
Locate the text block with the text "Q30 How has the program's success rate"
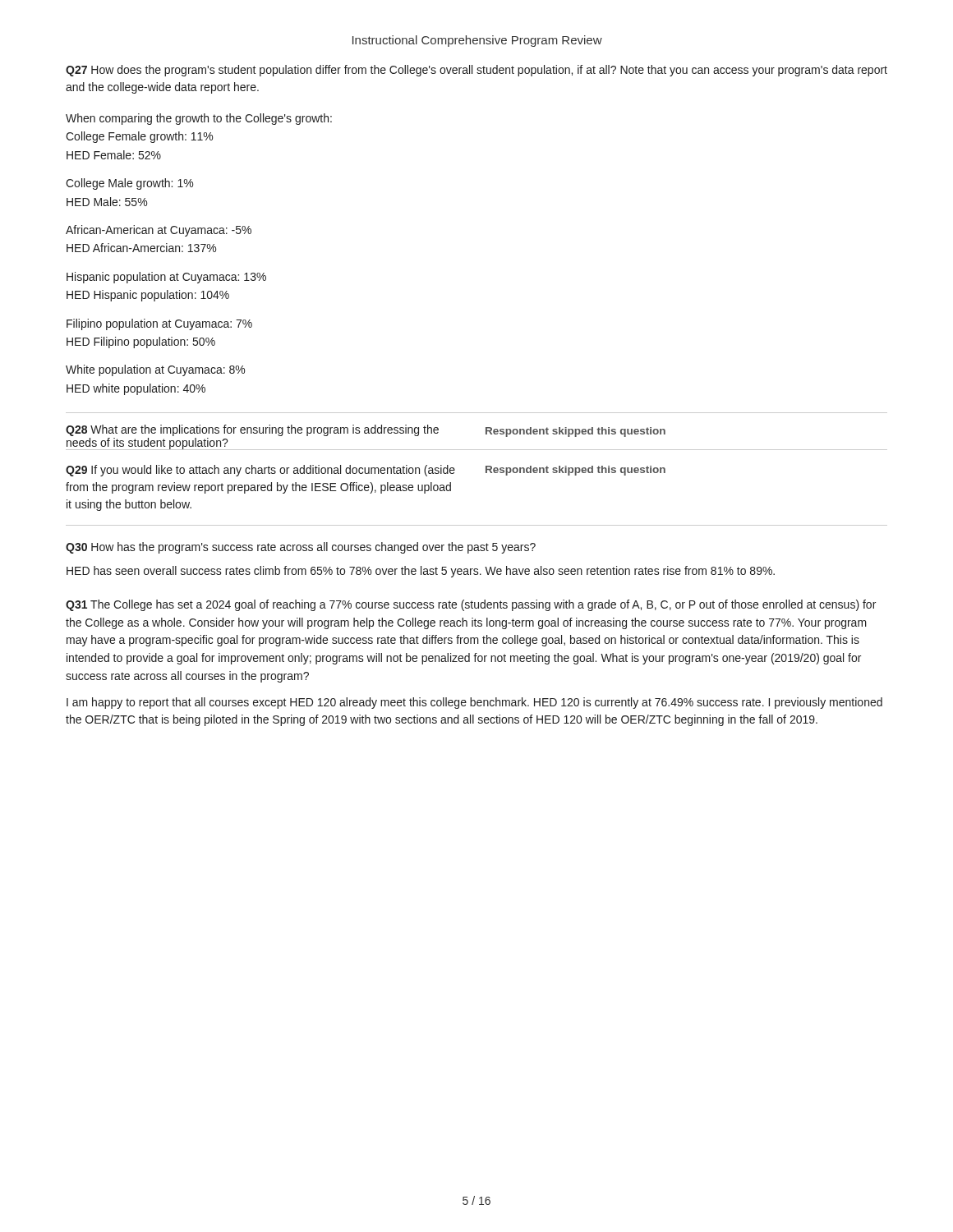pos(301,547)
